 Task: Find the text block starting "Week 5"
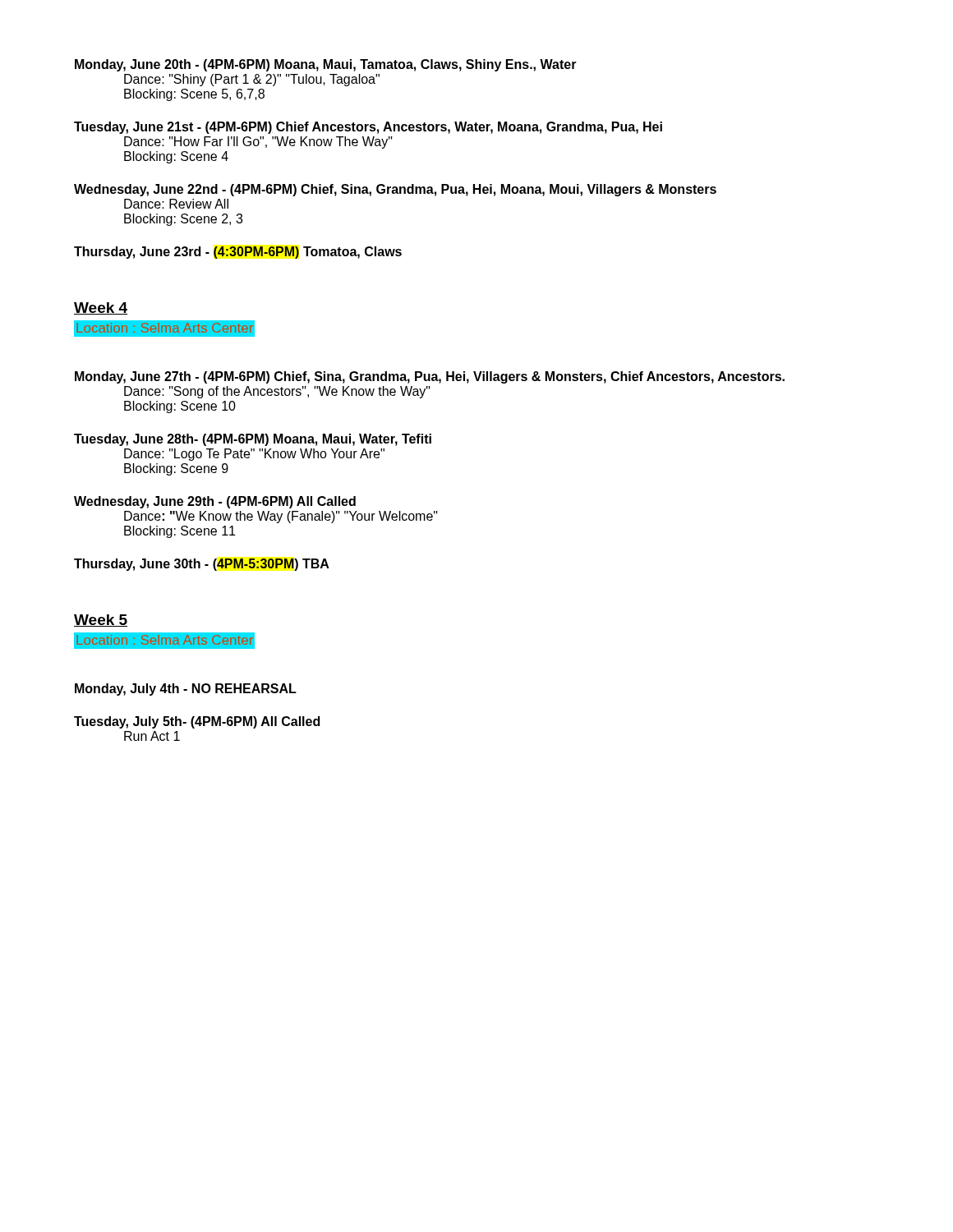(x=101, y=620)
